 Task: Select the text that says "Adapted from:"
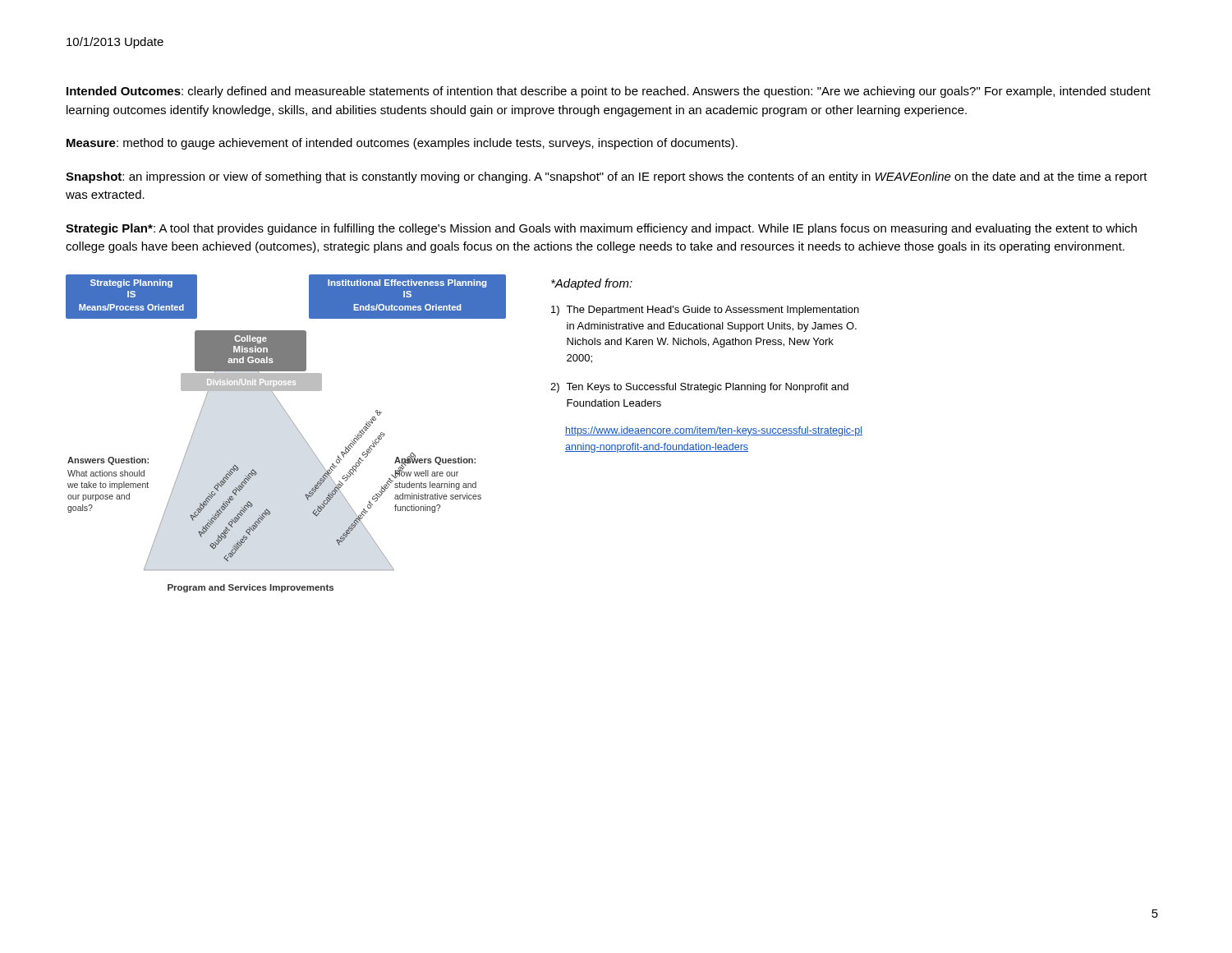[591, 283]
